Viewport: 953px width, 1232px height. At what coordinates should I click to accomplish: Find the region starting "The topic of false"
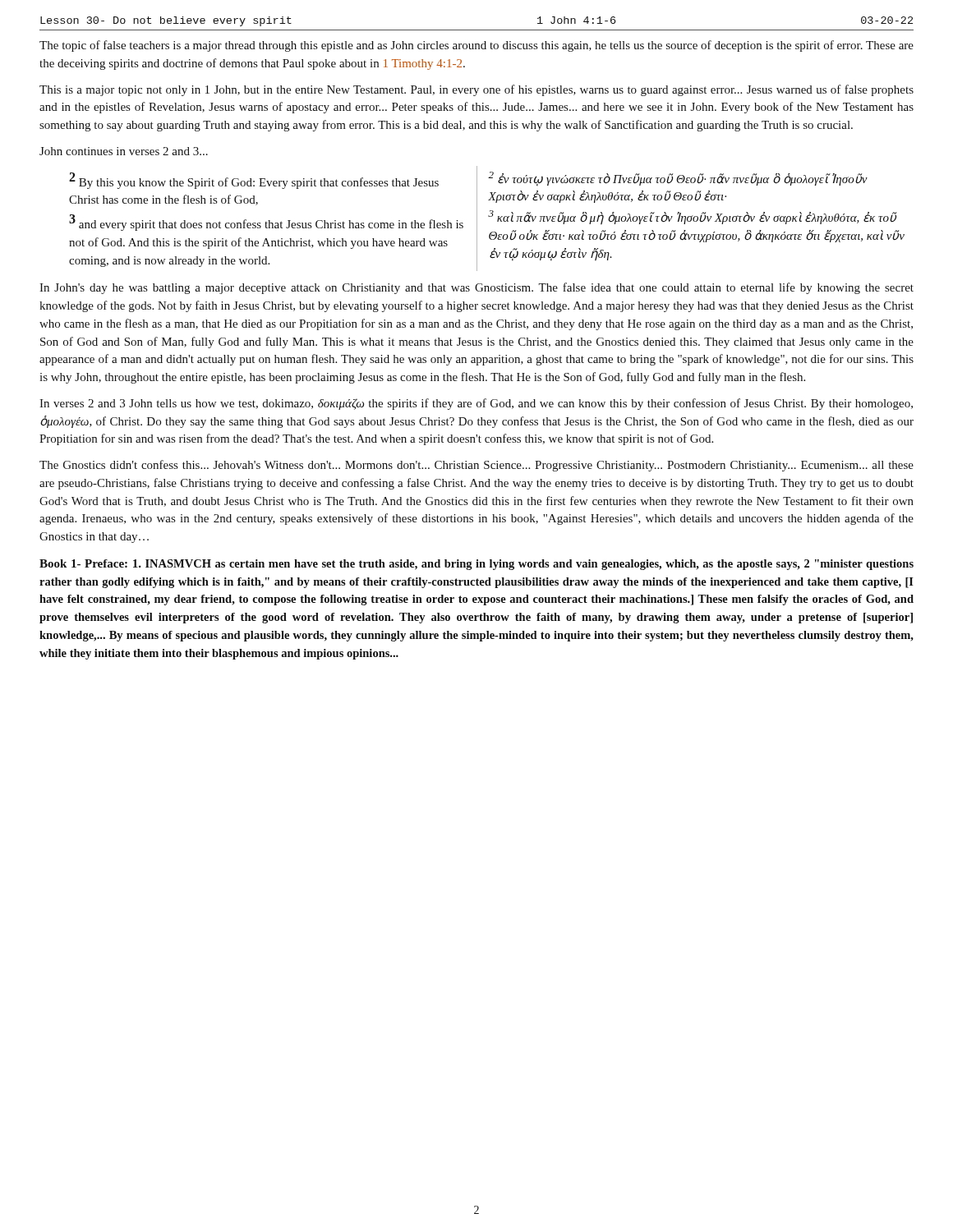point(476,54)
